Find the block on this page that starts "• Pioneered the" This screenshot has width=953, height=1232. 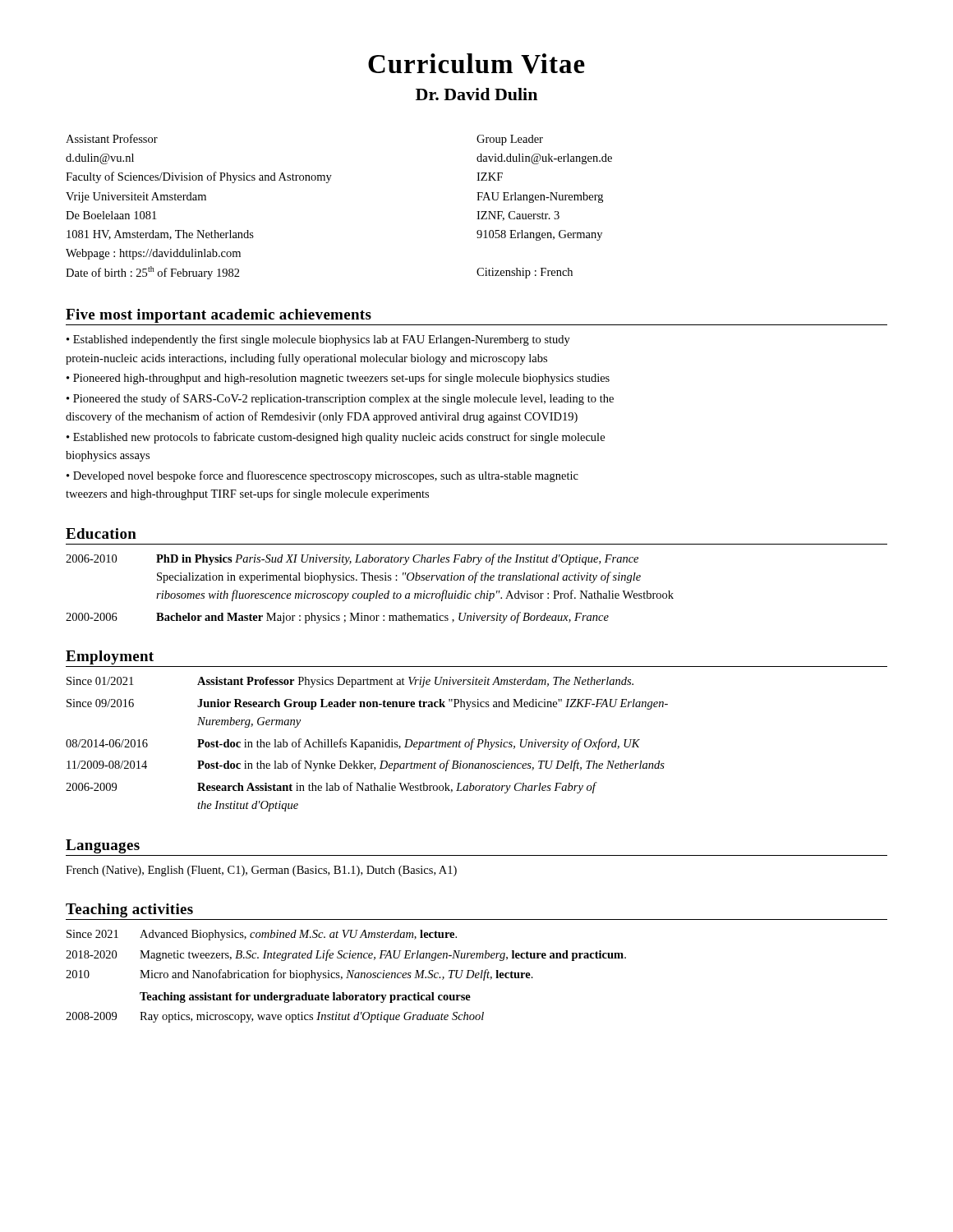point(340,407)
